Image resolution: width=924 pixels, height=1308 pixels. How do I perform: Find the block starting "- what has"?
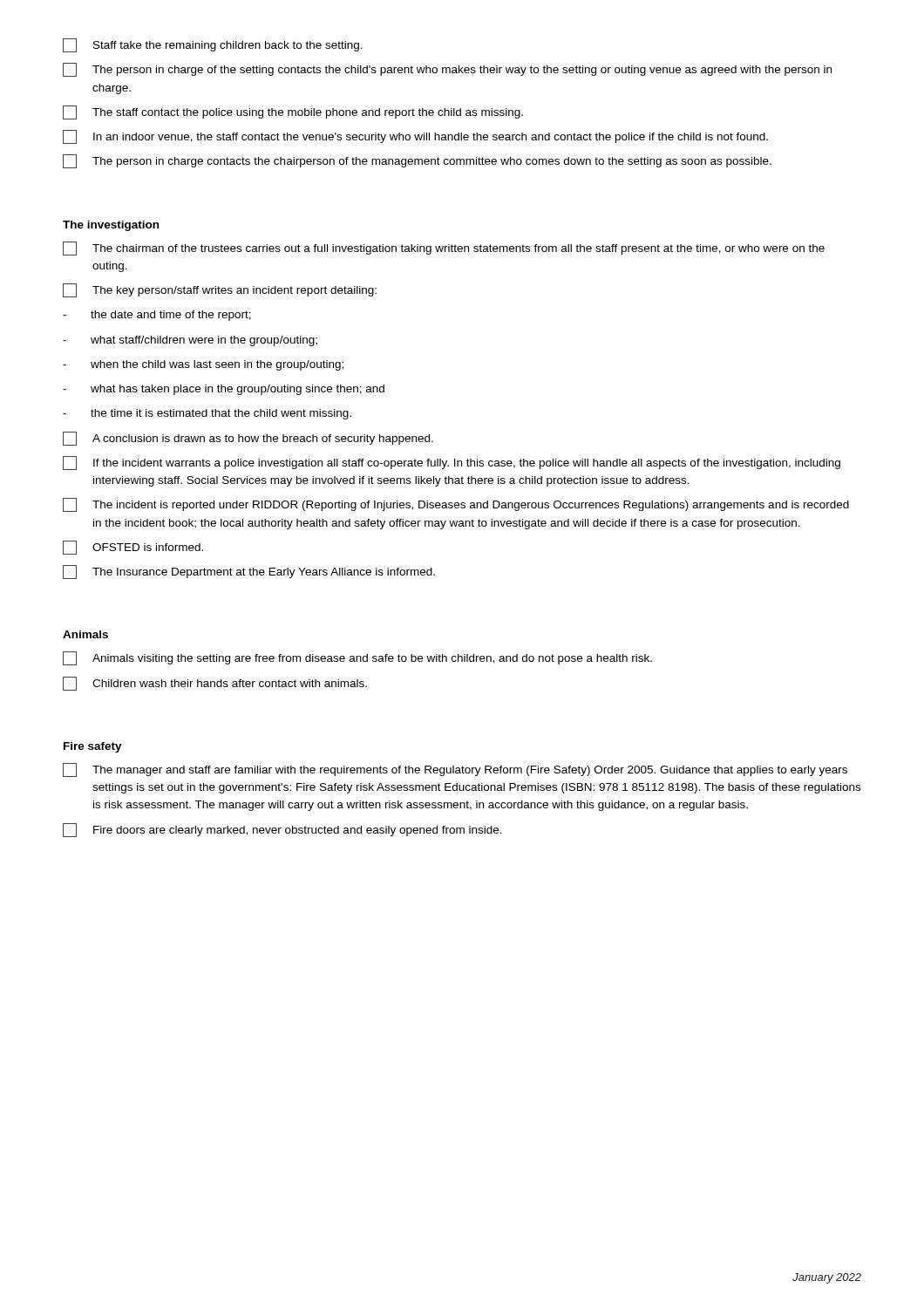224,390
